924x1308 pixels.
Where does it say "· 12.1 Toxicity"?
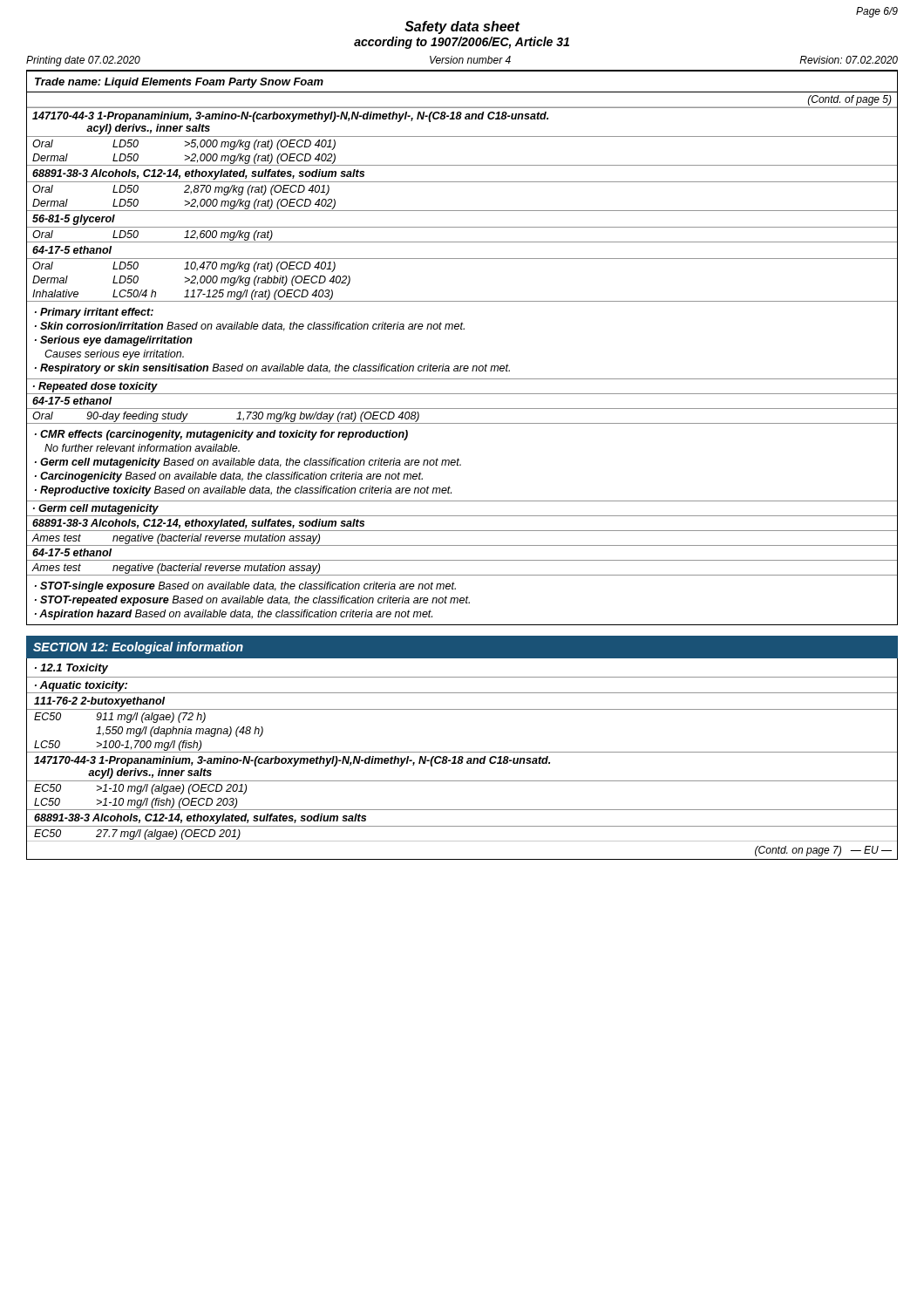click(71, 667)
